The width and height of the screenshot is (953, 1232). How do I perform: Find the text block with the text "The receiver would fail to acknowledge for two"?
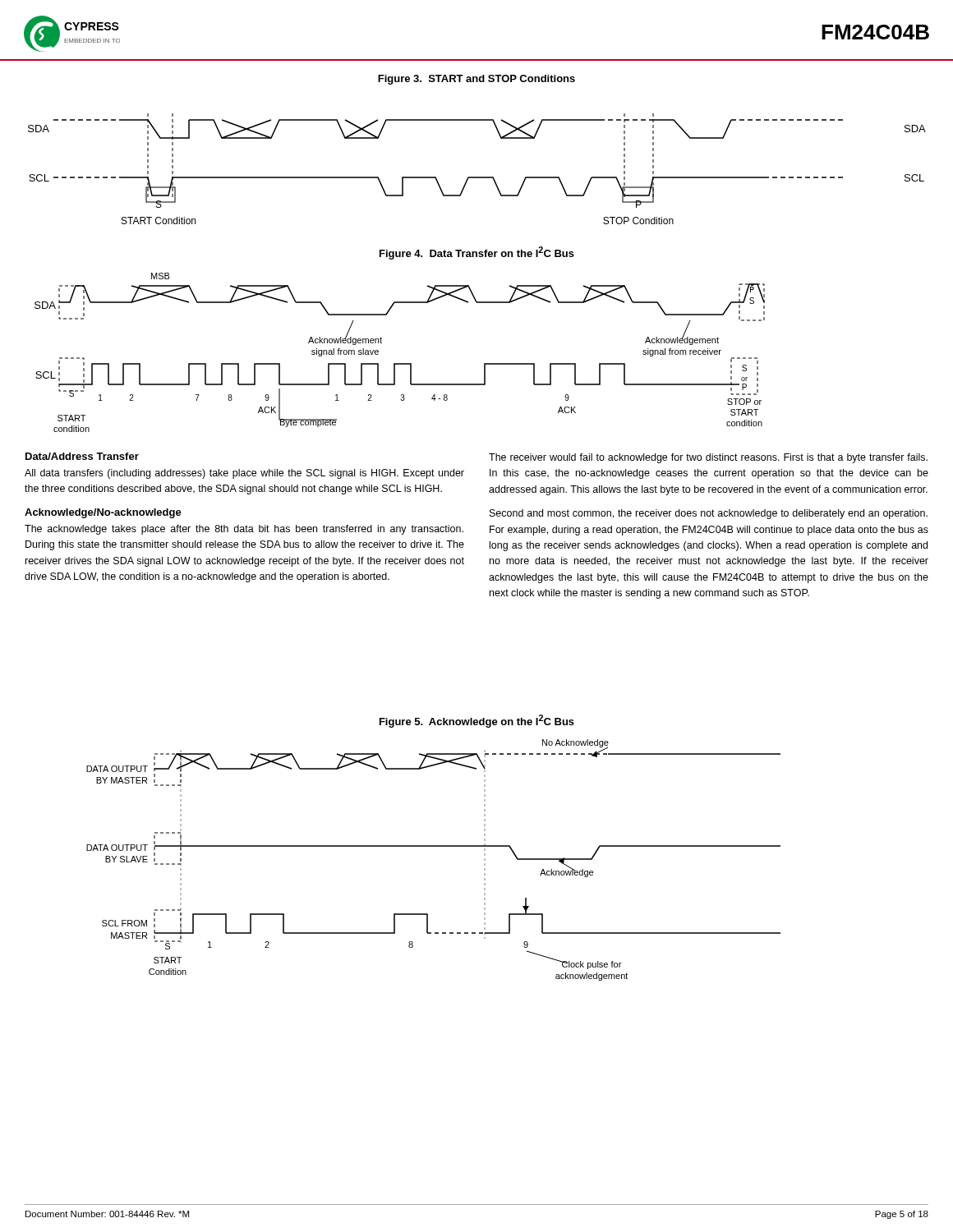(x=709, y=473)
